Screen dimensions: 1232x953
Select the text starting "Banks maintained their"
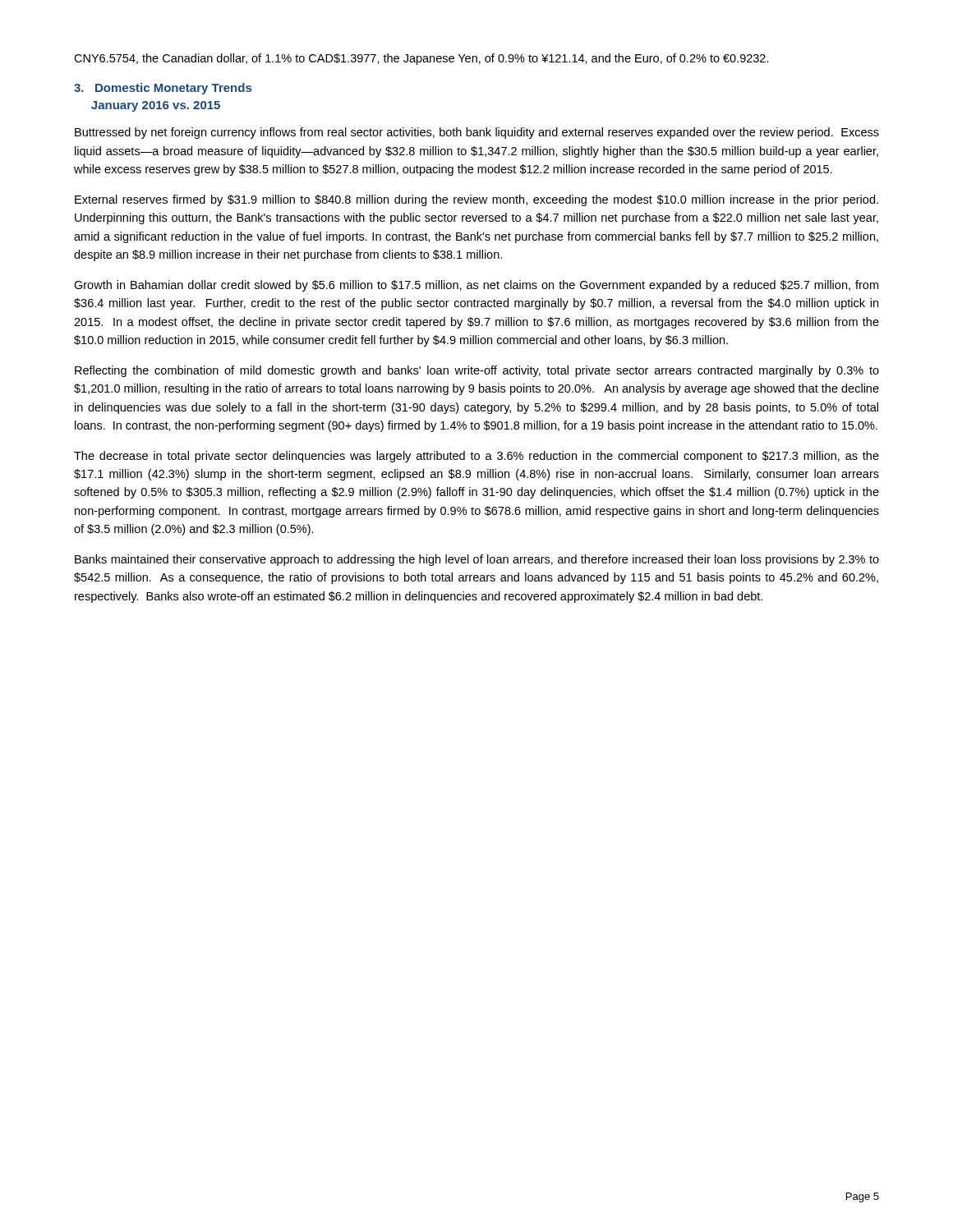[x=476, y=578]
